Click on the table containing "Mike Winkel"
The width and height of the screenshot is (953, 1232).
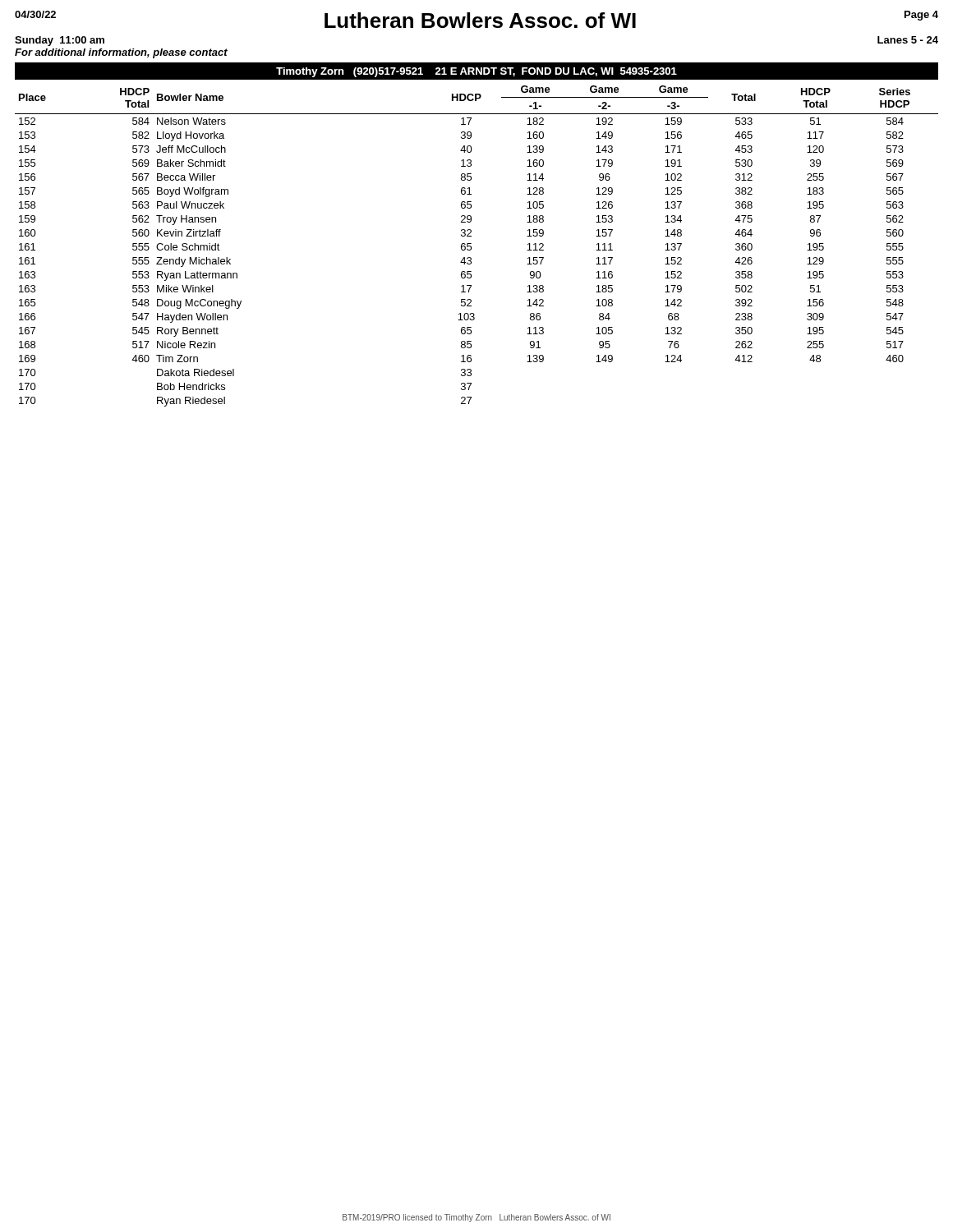pyautogui.click(x=476, y=244)
